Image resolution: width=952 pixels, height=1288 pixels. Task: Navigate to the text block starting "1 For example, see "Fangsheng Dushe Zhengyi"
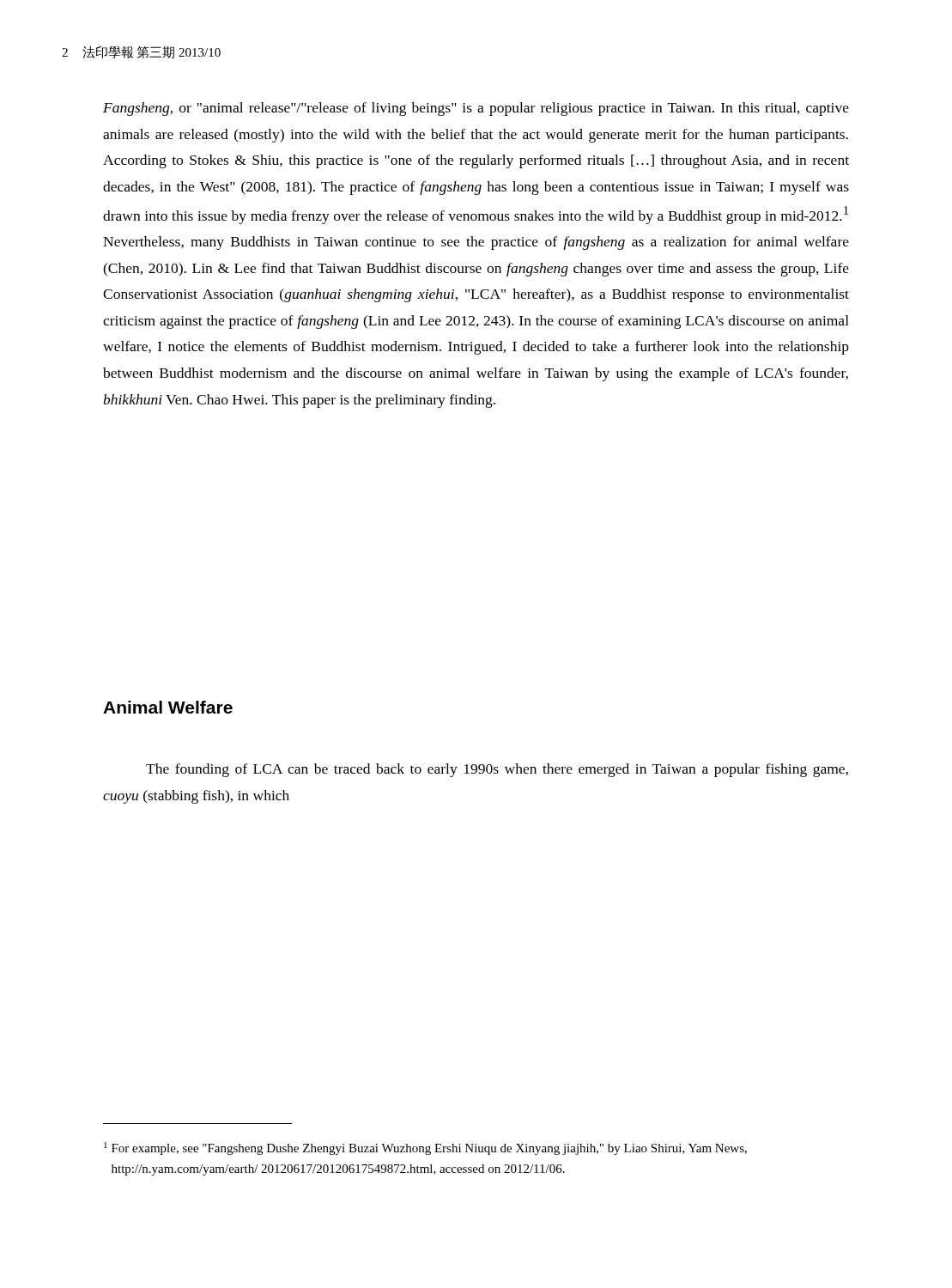pos(476,1158)
